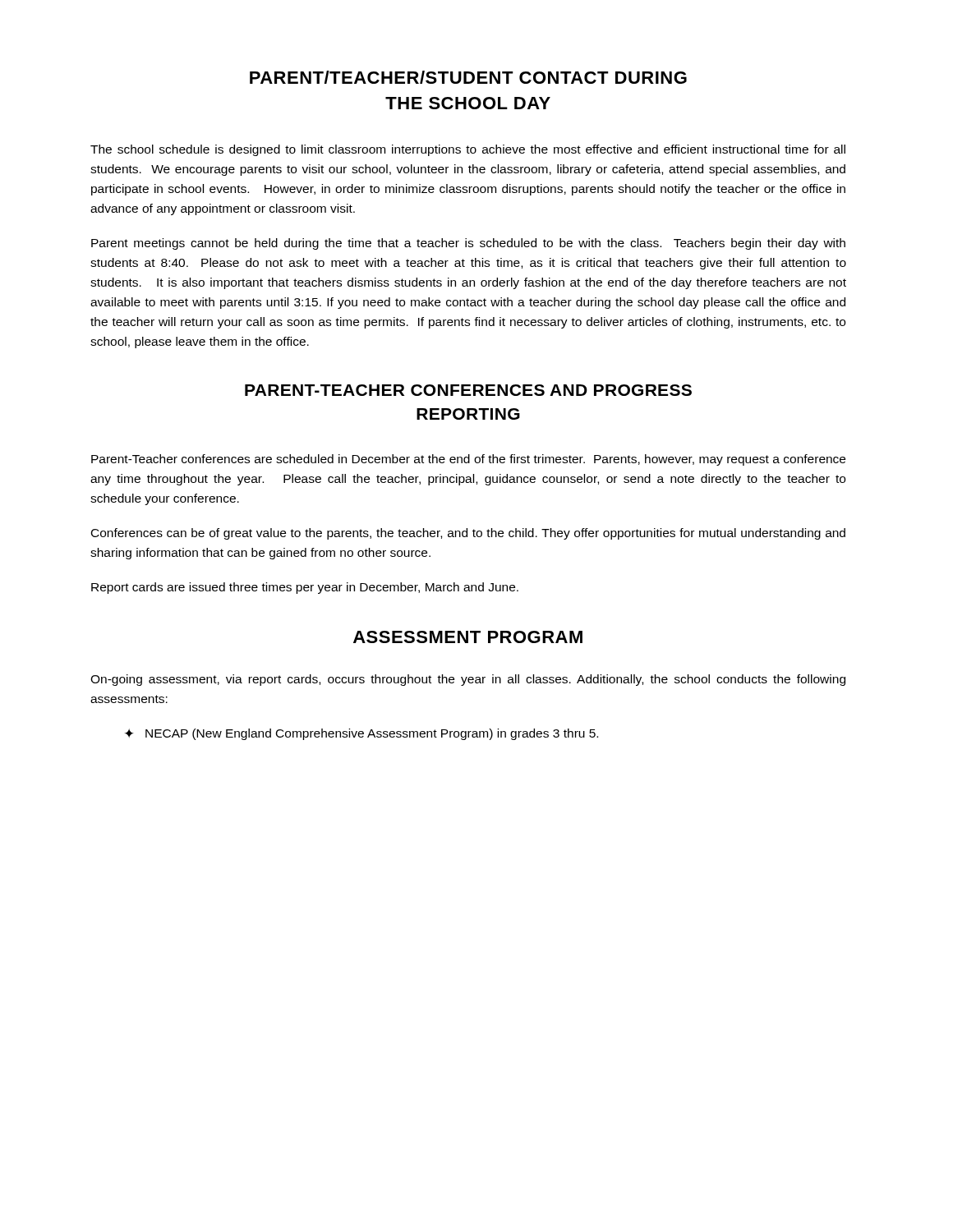
Task: Navigate to the element starting "Conferences can be"
Action: point(468,542)
